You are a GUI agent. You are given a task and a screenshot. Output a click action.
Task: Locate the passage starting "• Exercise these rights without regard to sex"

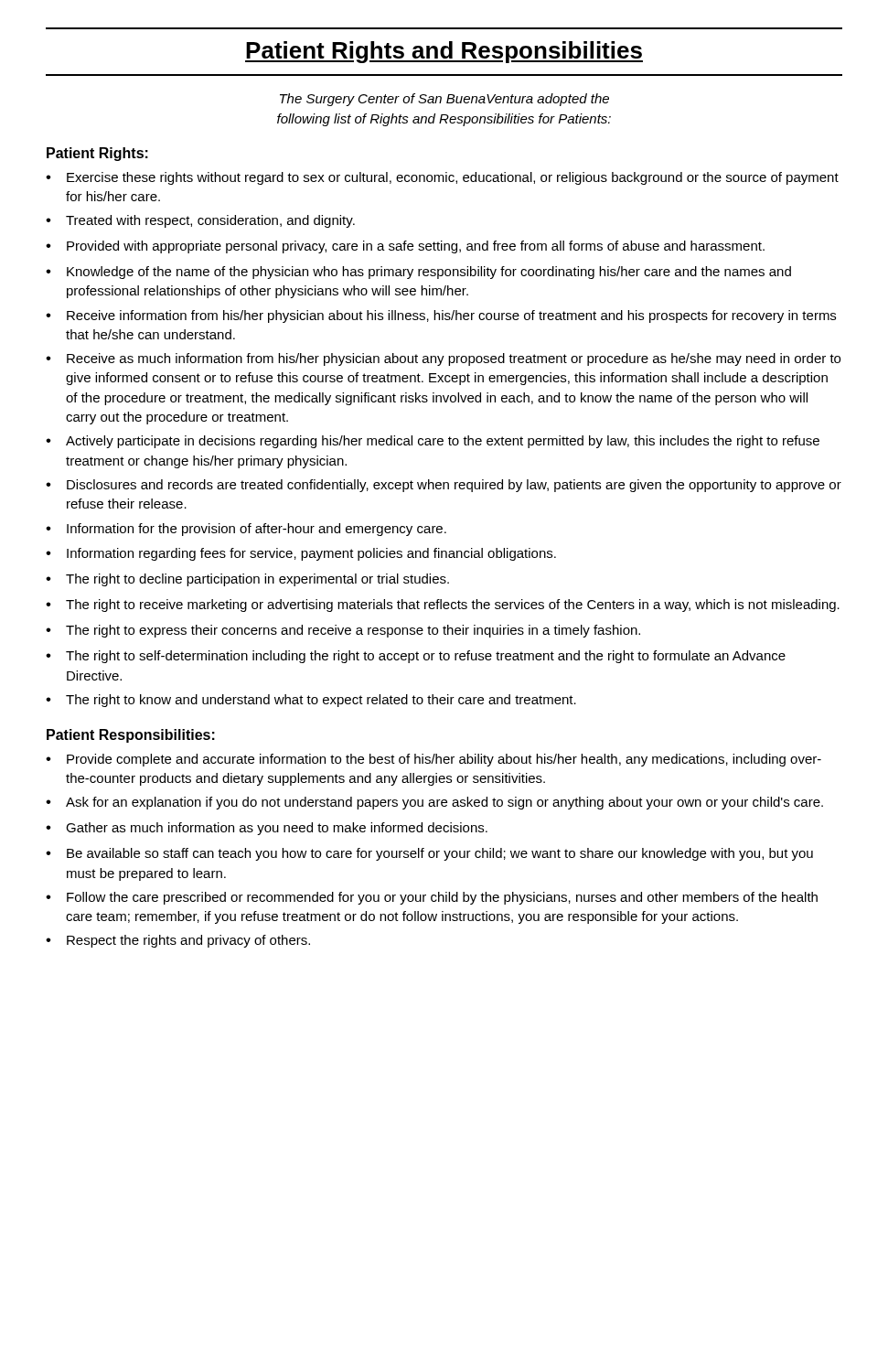[x=444, y=186]
